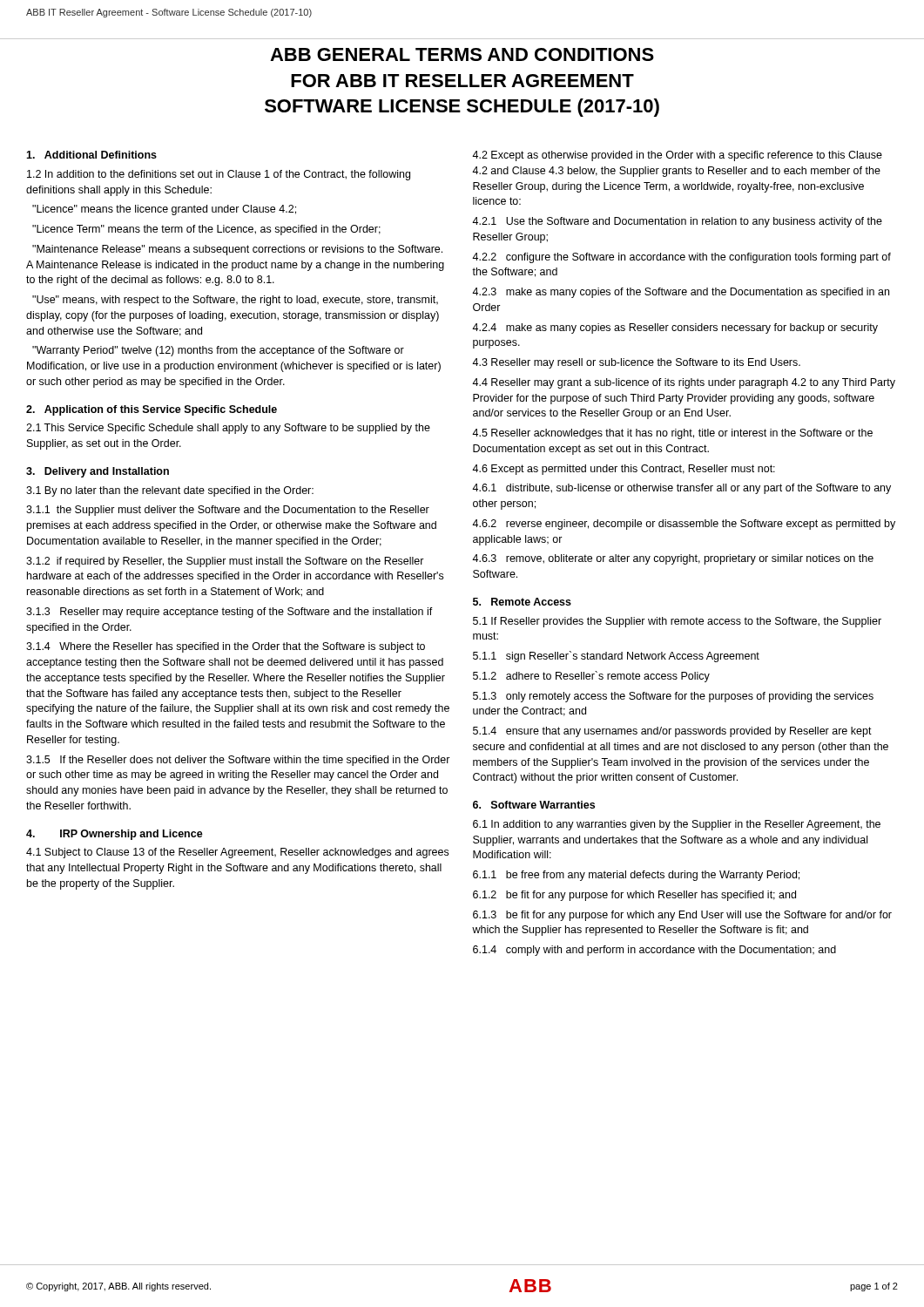Screen dimensions: 1307x924
Task: Find the text block that reads "1 Subject to Clause 13 of"
Action: coord(238,868)
